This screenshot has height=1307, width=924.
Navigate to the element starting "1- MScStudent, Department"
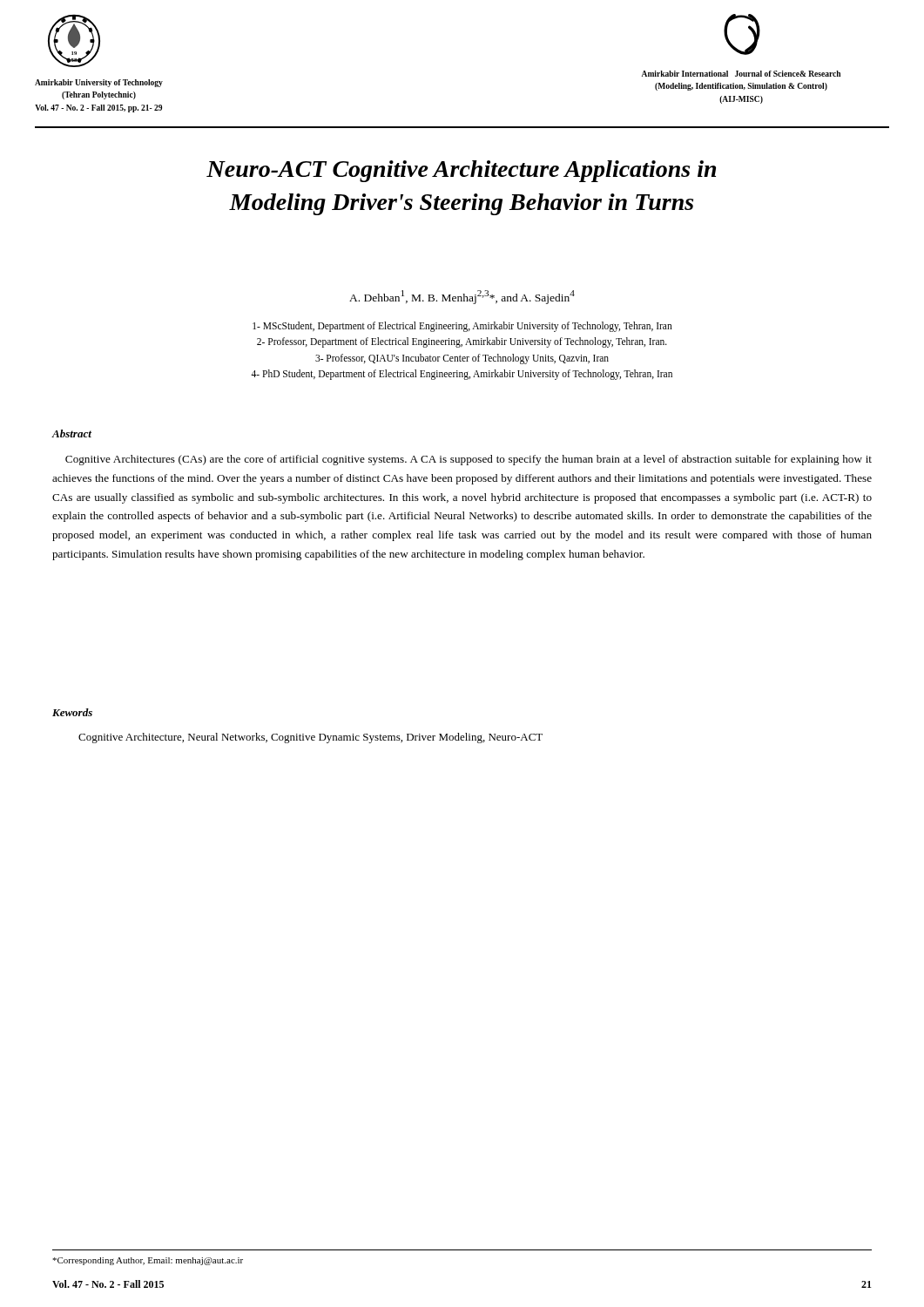(x=462, y=350)
